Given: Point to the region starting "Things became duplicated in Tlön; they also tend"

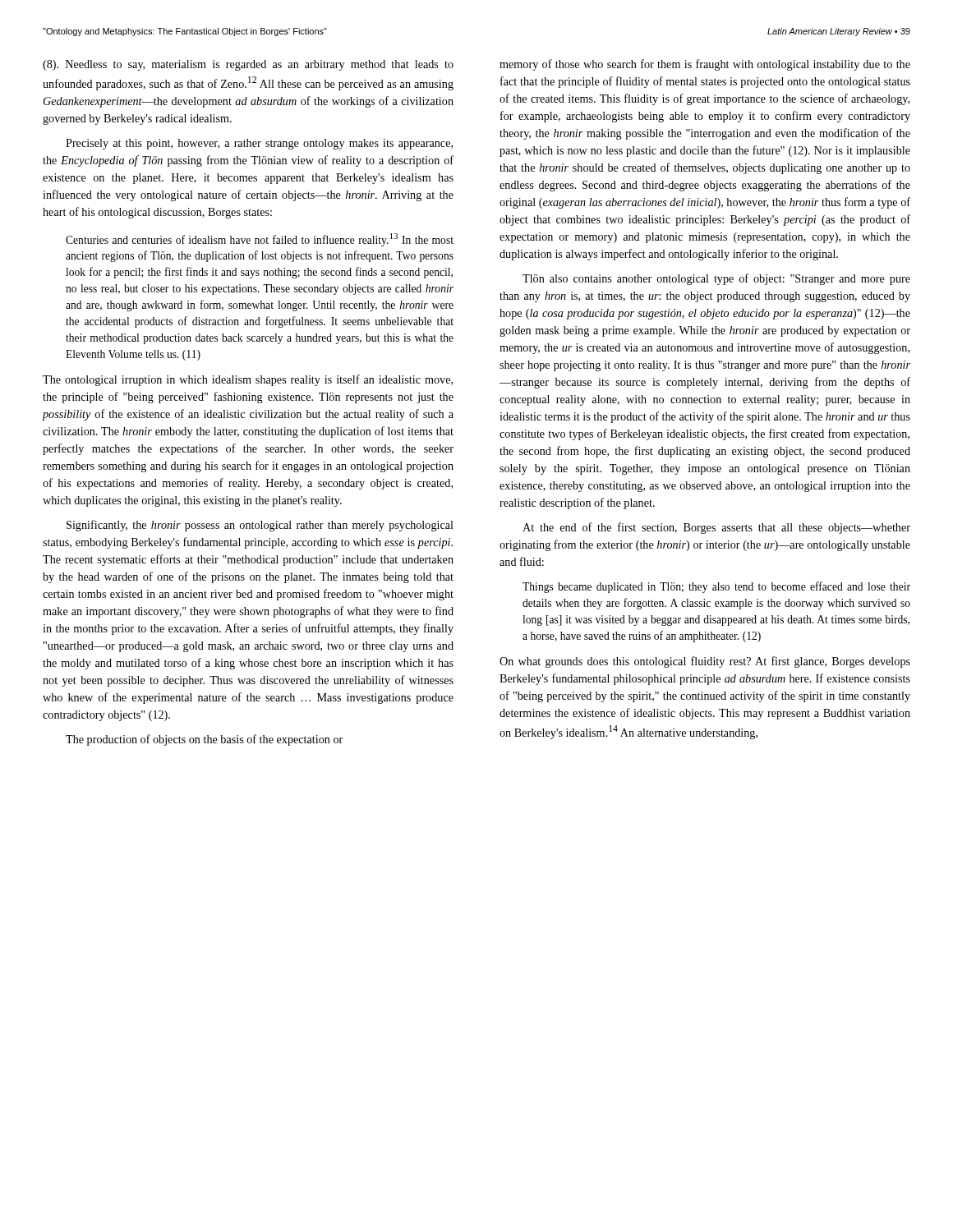Looking at the screenshot, I should coord(716,612).
